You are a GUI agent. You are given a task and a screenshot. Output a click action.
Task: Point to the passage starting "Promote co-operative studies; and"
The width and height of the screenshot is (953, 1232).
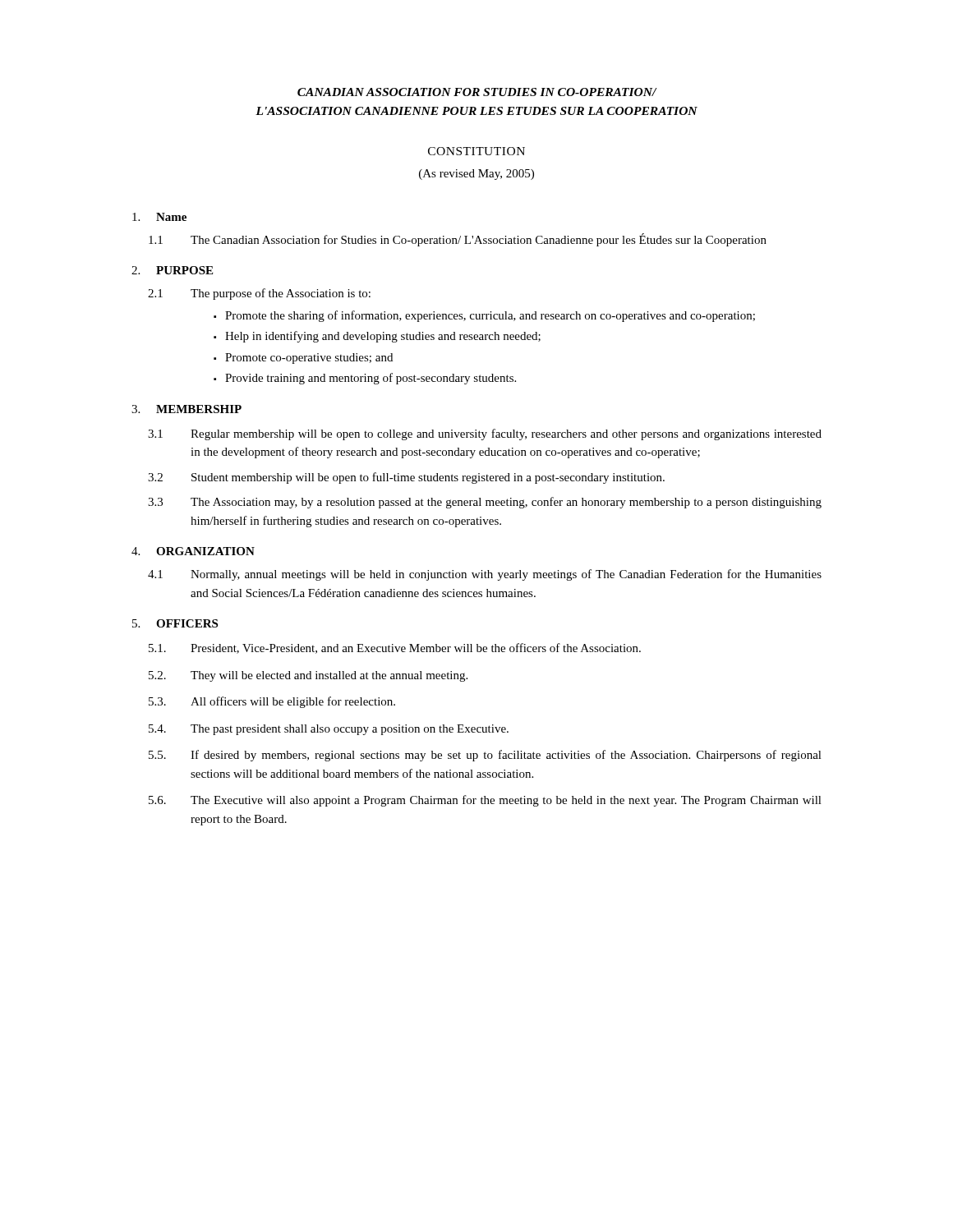point(309,357)
